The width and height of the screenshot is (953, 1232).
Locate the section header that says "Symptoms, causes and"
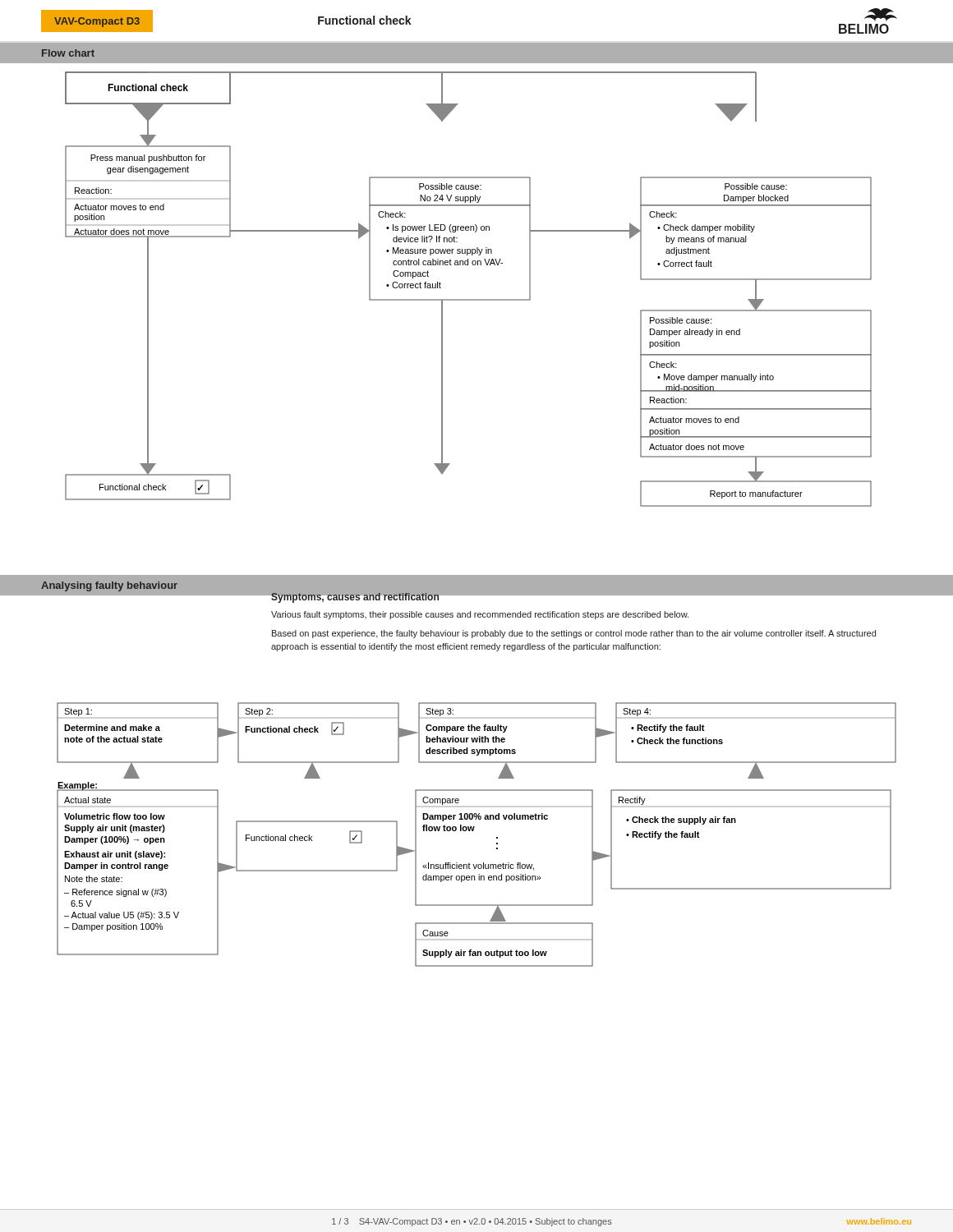[355, 597]
